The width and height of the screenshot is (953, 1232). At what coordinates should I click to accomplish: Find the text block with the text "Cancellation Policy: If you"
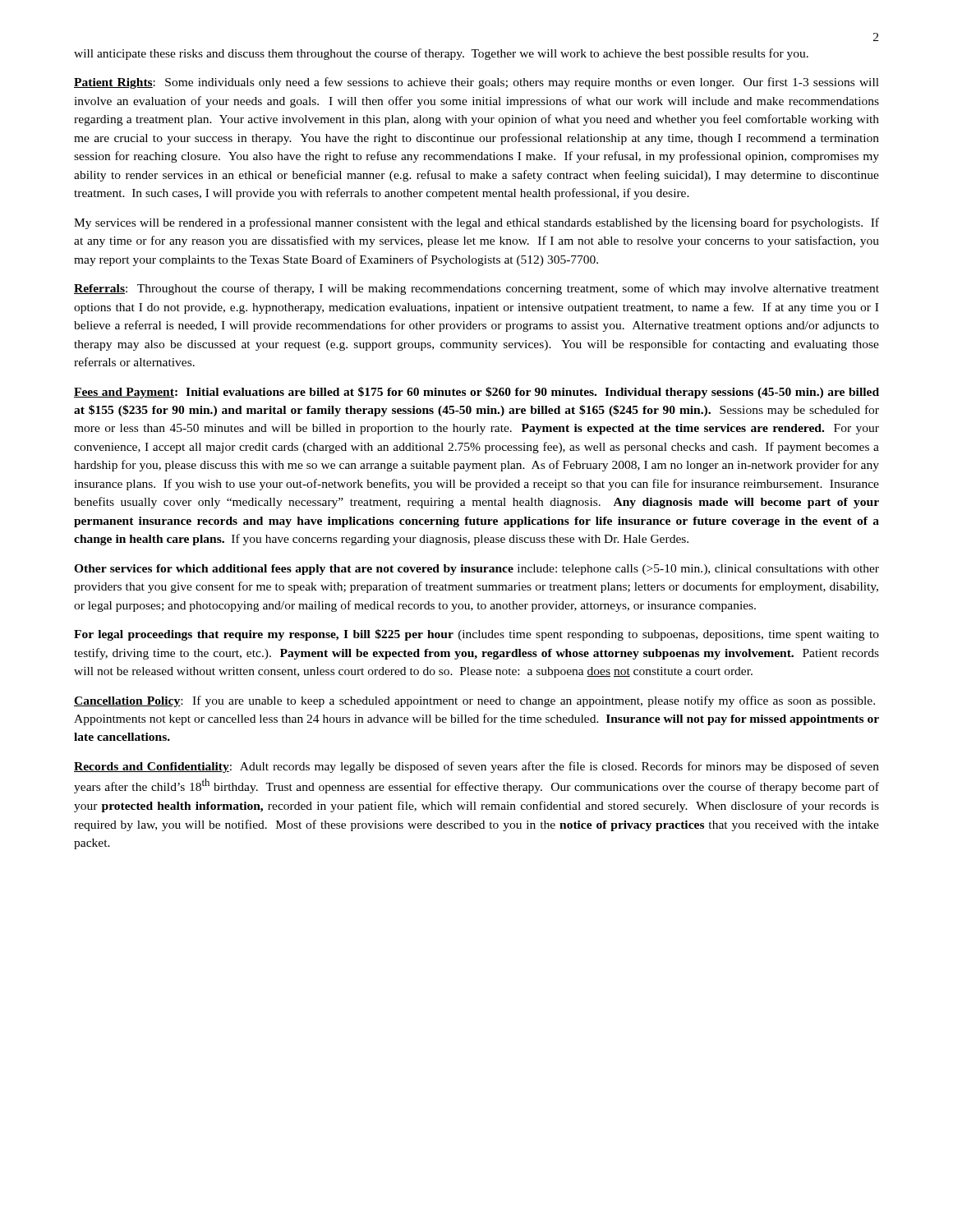[x=476, y=718]
